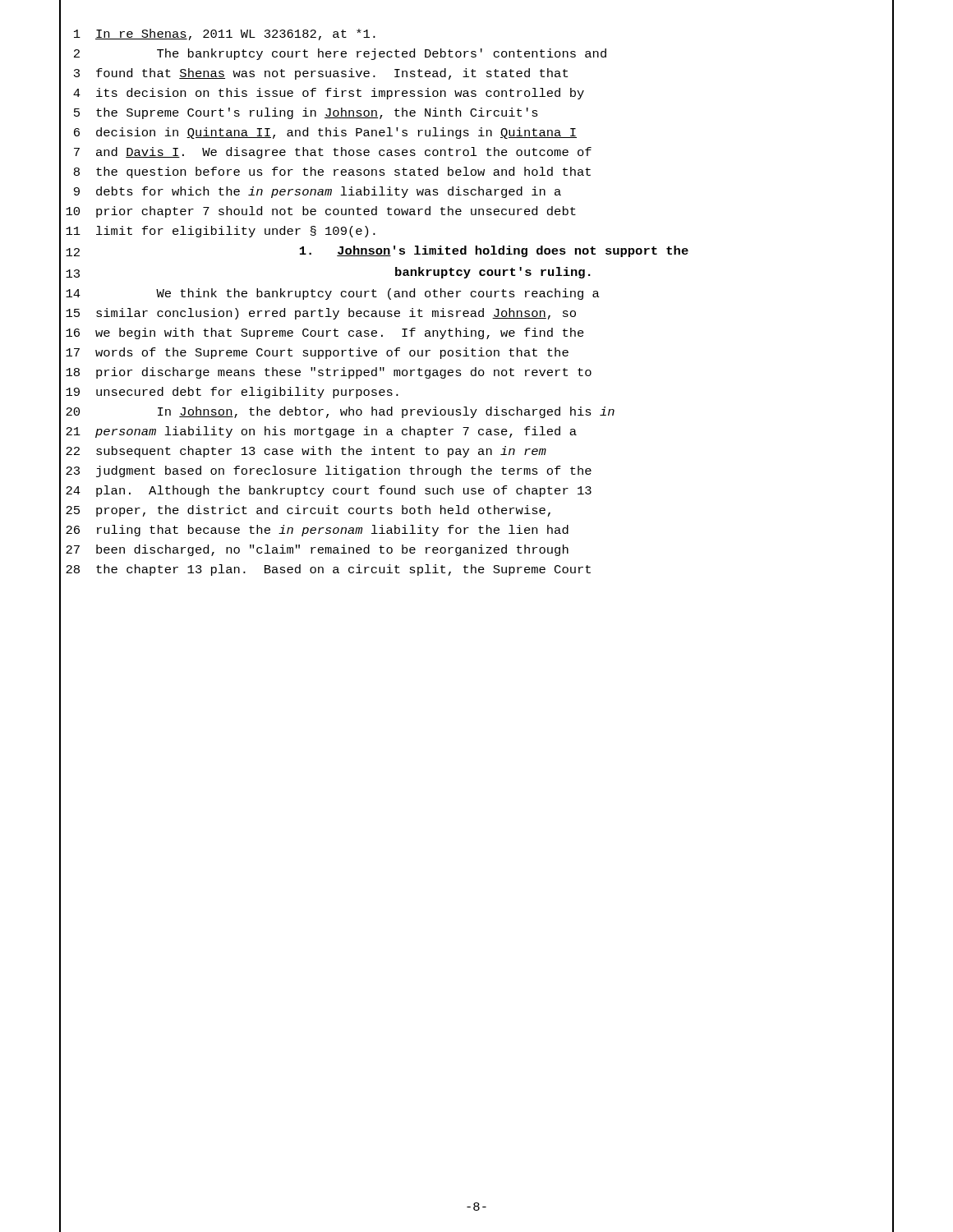The width and height of the screenshot is (953, 1232).
Task: Find the block on this page that starts "14 We think the bankruptcy court (and other"
Action: [476, 344]
